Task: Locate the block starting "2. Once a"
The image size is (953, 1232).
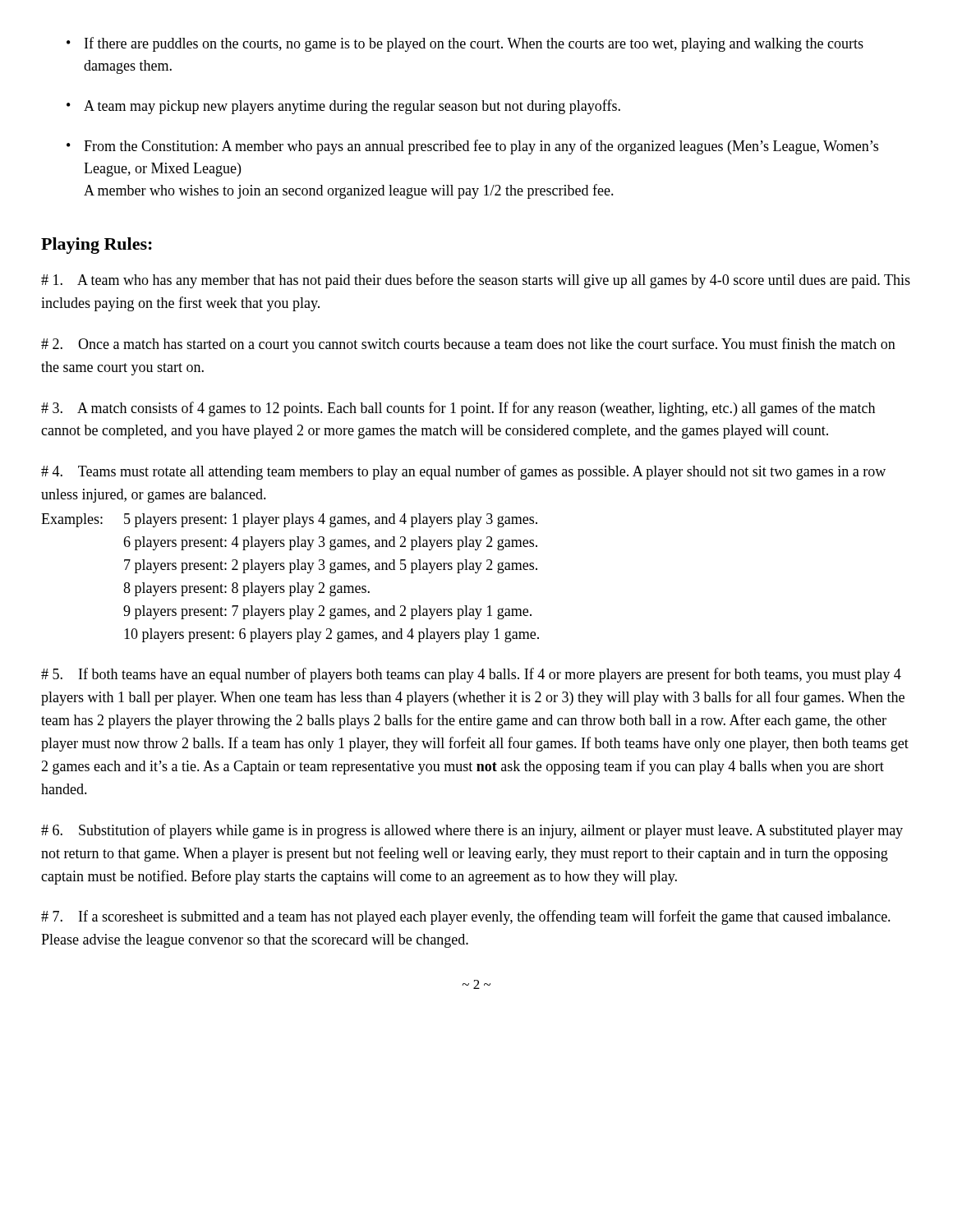Action: click(468, 355)
